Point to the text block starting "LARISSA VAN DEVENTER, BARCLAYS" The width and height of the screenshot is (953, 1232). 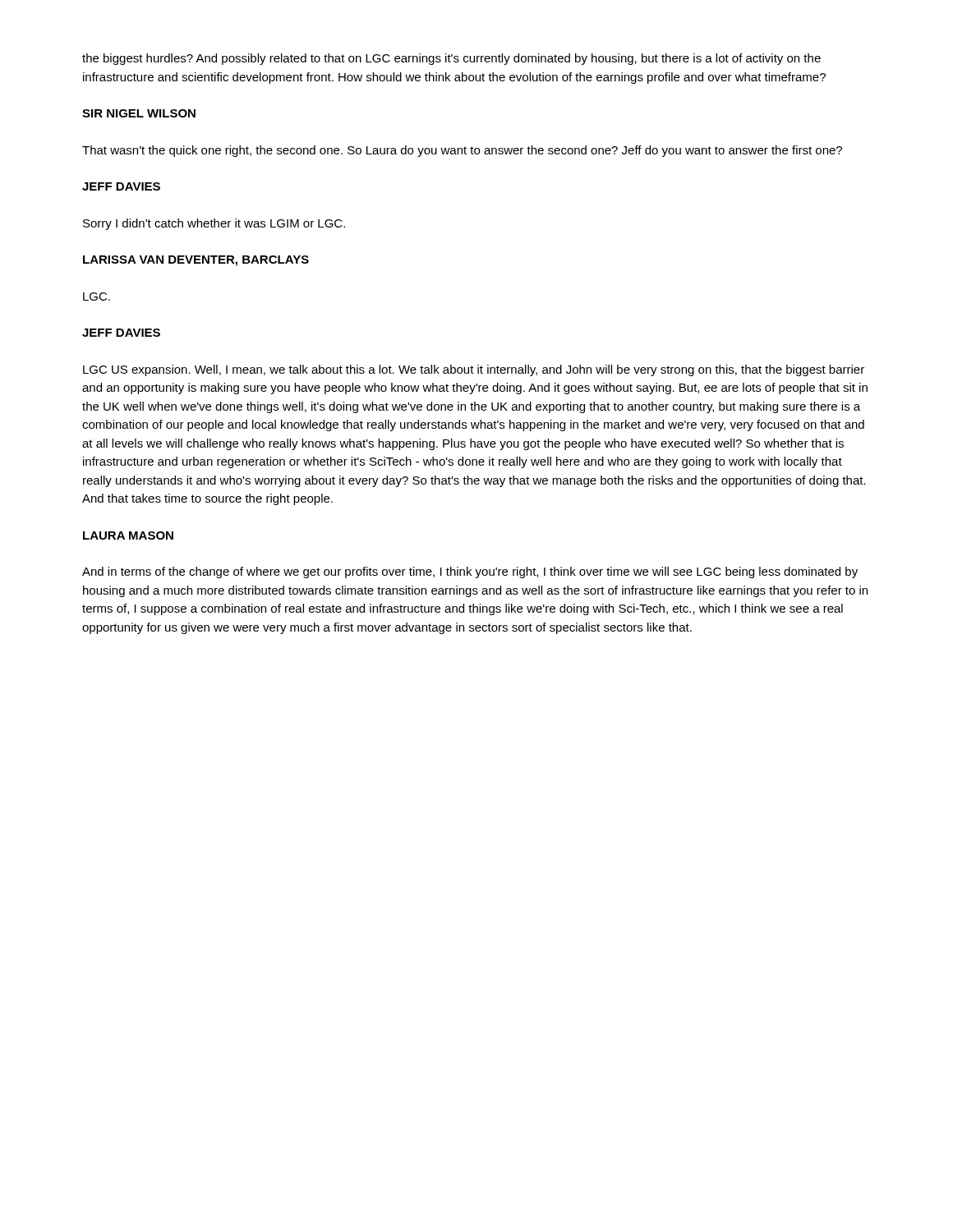tap(196, 261)
